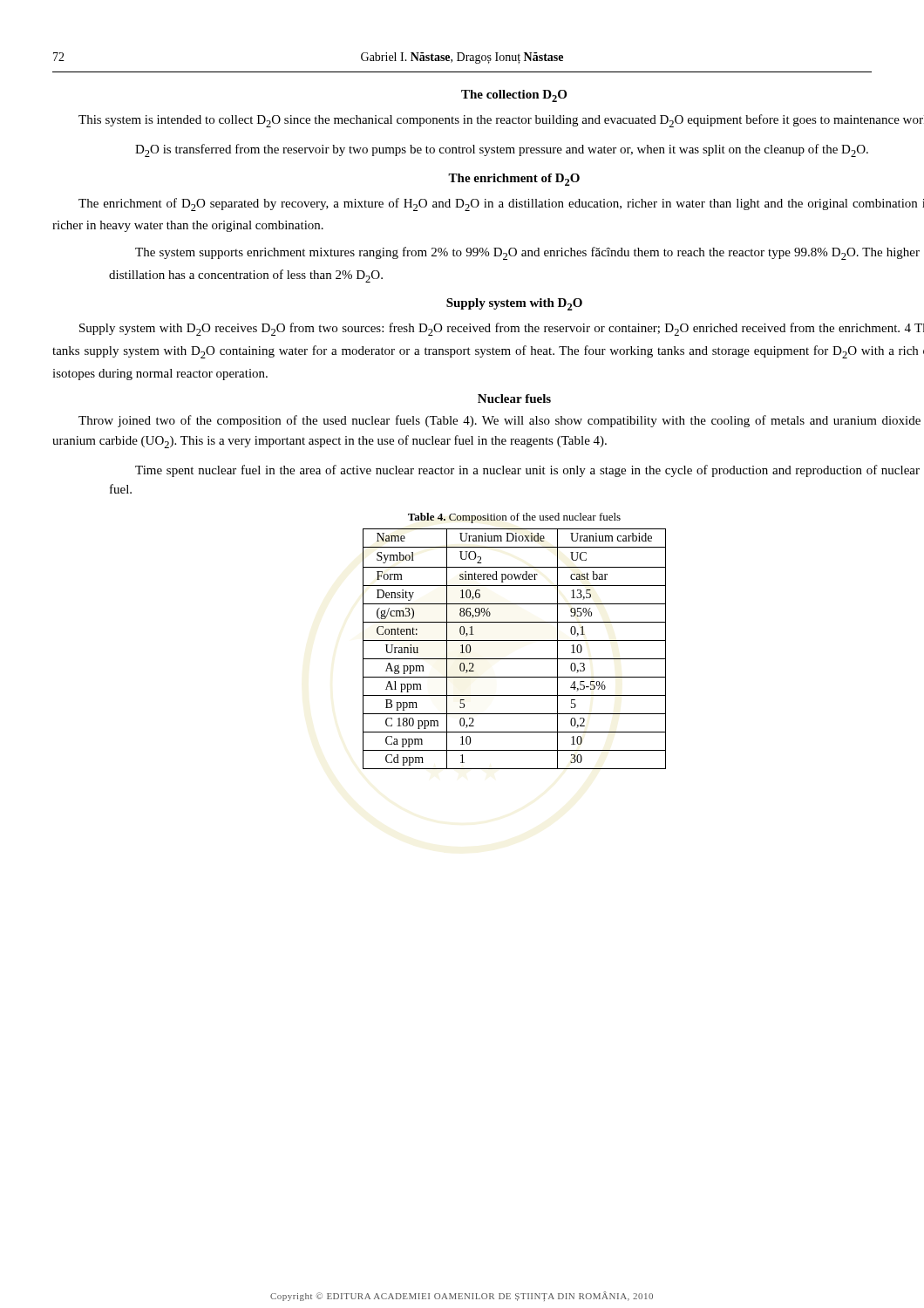
Task: Click on the section header that reads "Nuclear fuels"
Action: coord(514,399)
